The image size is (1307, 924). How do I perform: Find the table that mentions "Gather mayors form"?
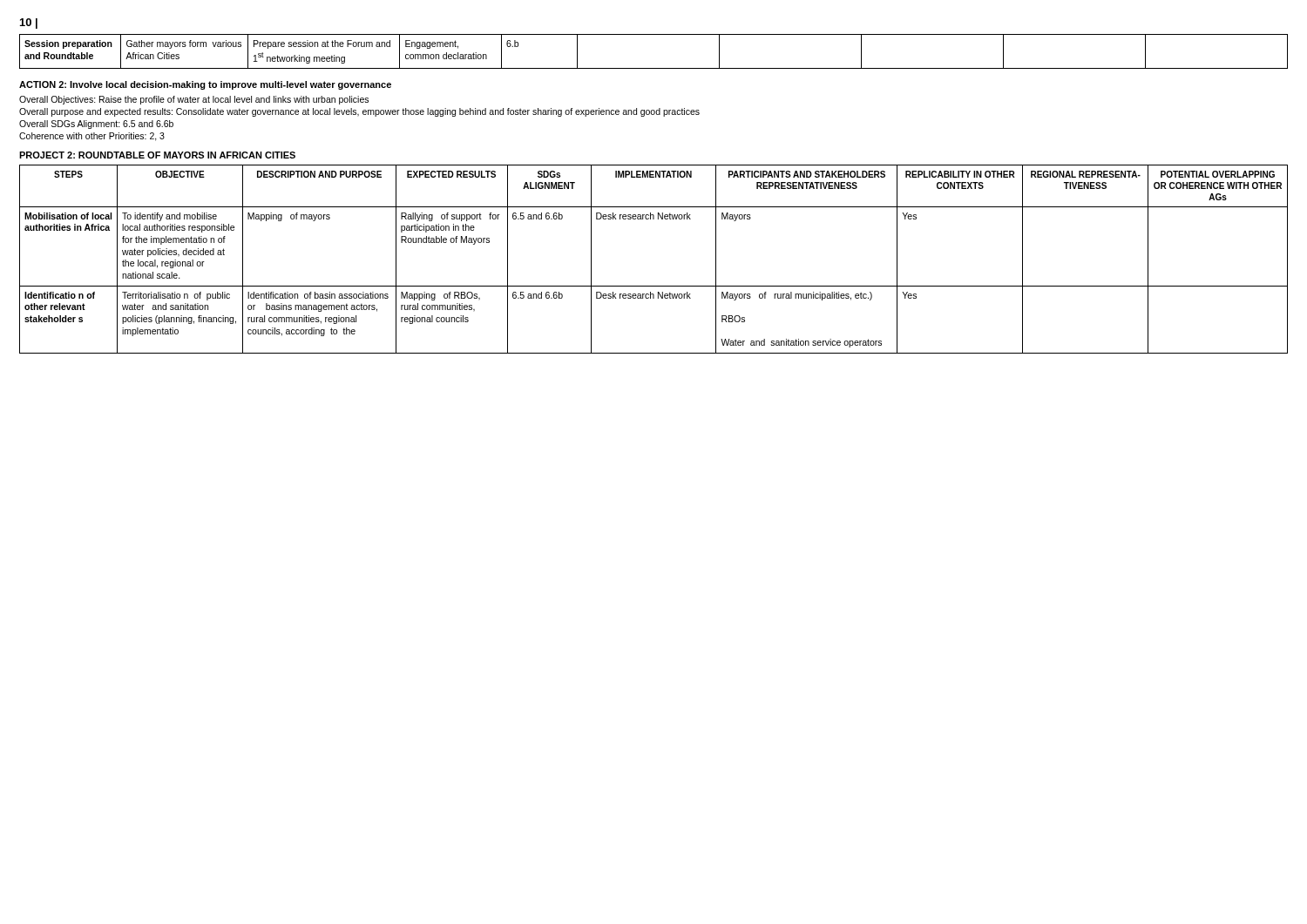pos(654,51)
